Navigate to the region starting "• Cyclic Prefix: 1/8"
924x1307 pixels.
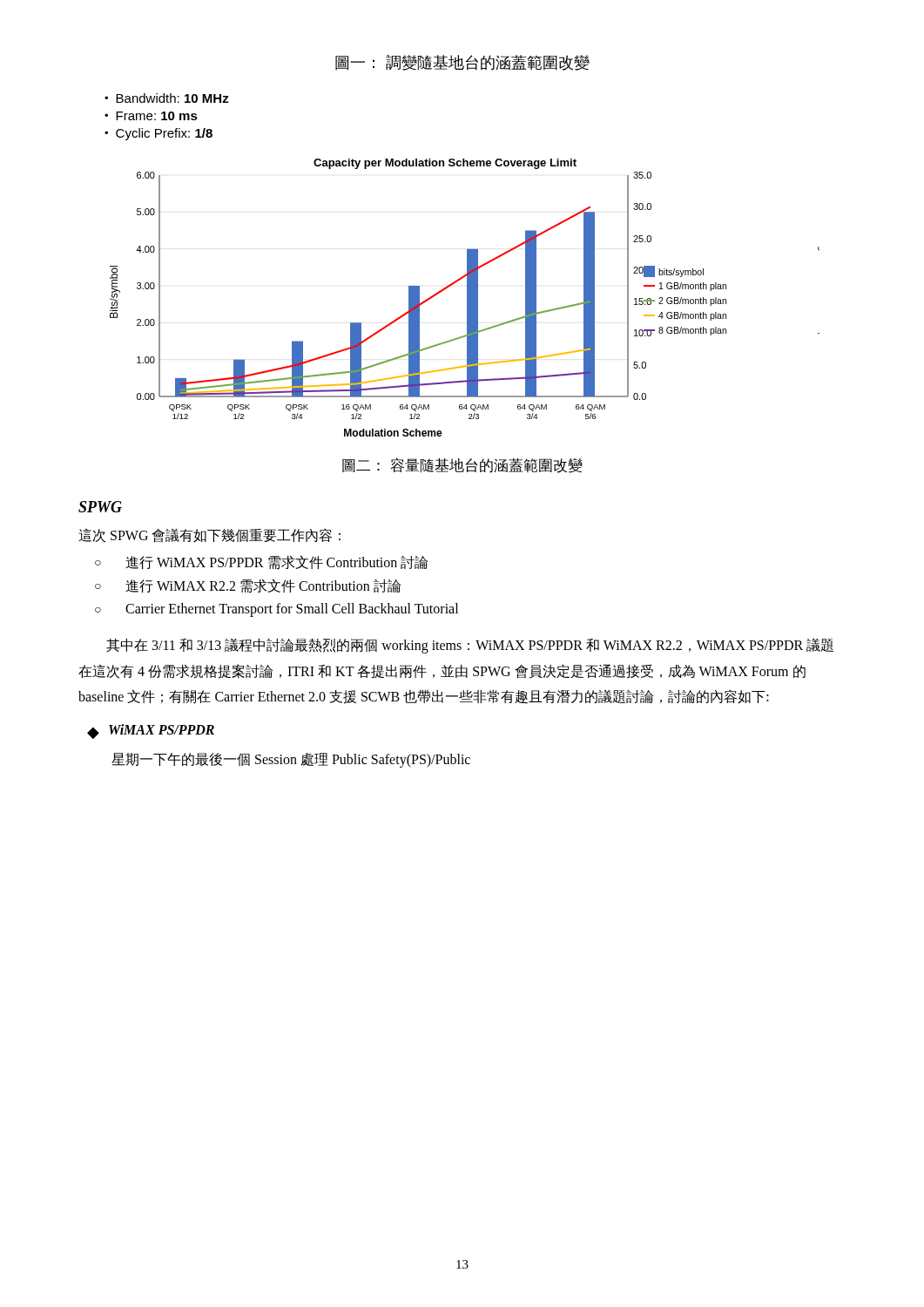coord(159,133)
